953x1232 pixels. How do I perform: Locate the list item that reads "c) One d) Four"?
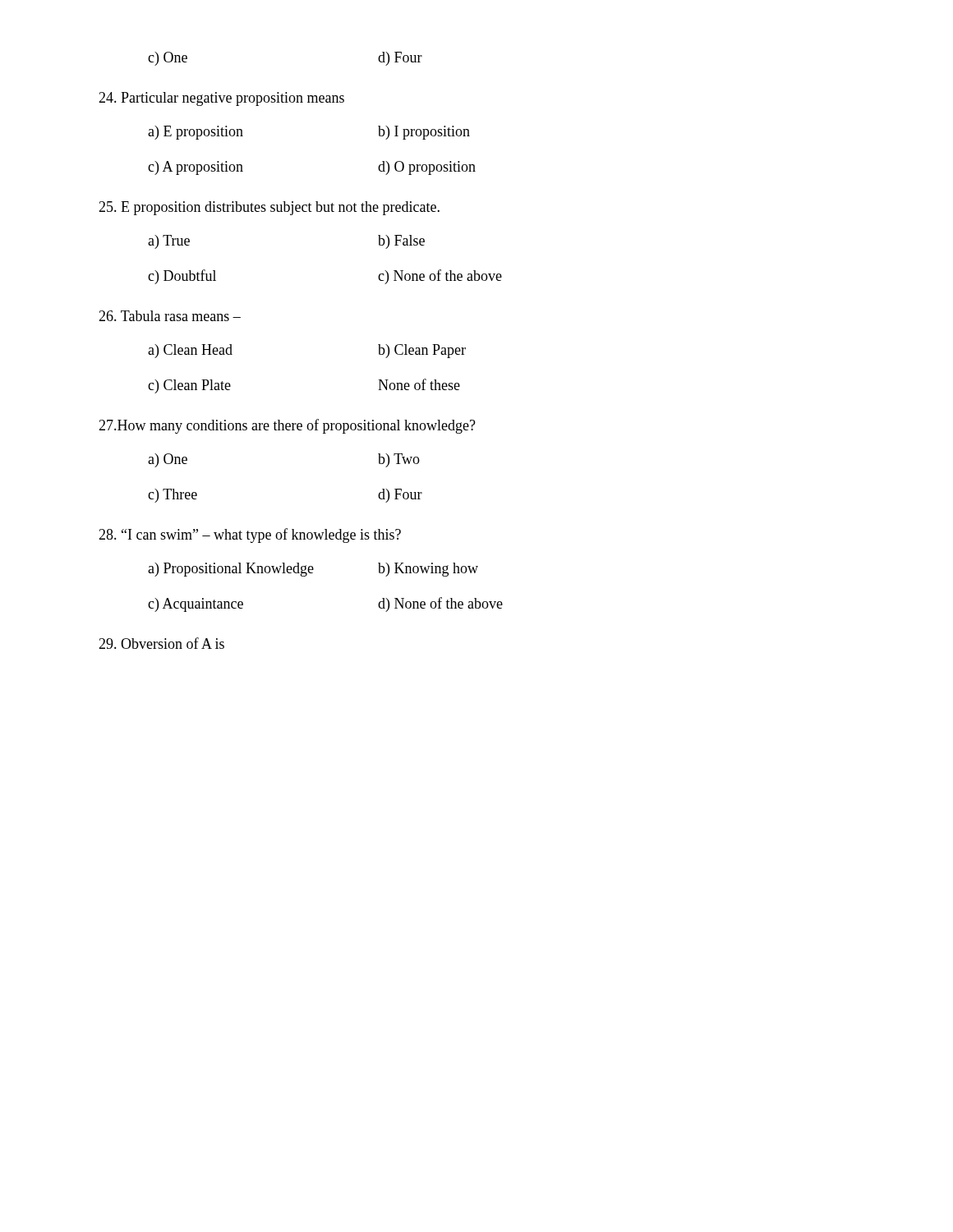pyautogui.click(x=378, y=58)
